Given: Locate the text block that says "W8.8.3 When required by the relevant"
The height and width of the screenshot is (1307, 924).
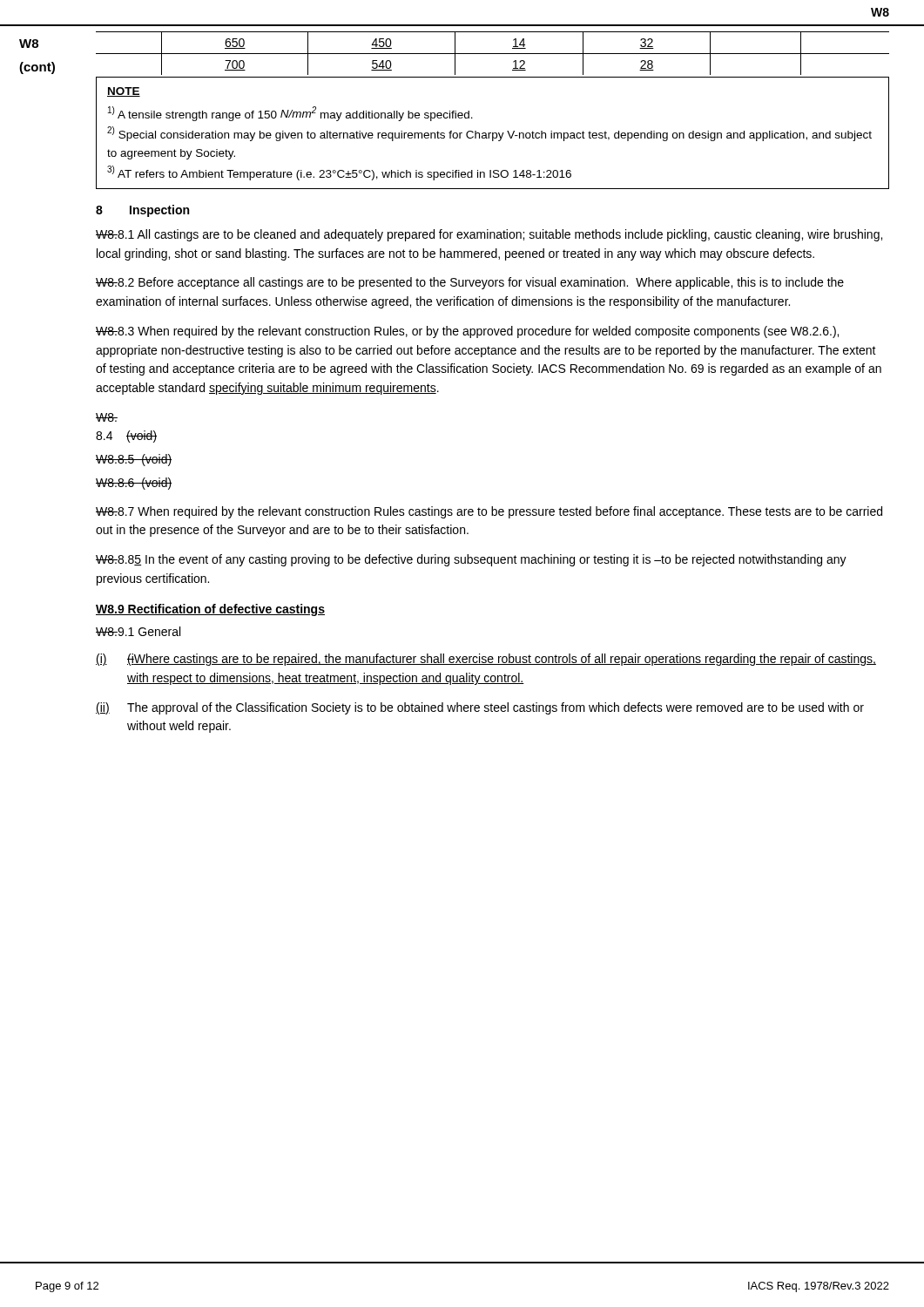Looking at the screenshot, I should pos(489,359).
